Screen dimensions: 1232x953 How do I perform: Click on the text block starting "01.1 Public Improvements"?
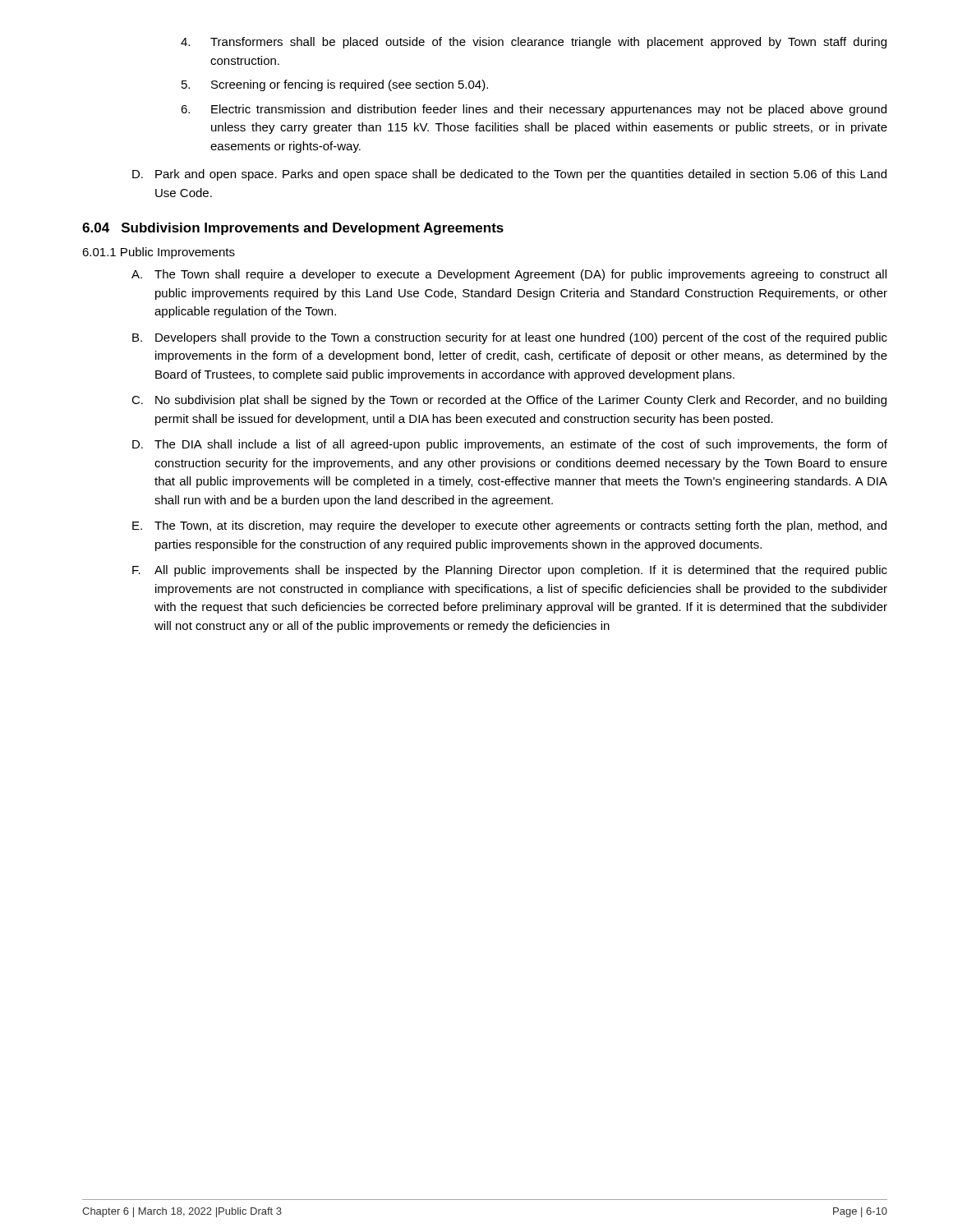(x=159, y=252)
